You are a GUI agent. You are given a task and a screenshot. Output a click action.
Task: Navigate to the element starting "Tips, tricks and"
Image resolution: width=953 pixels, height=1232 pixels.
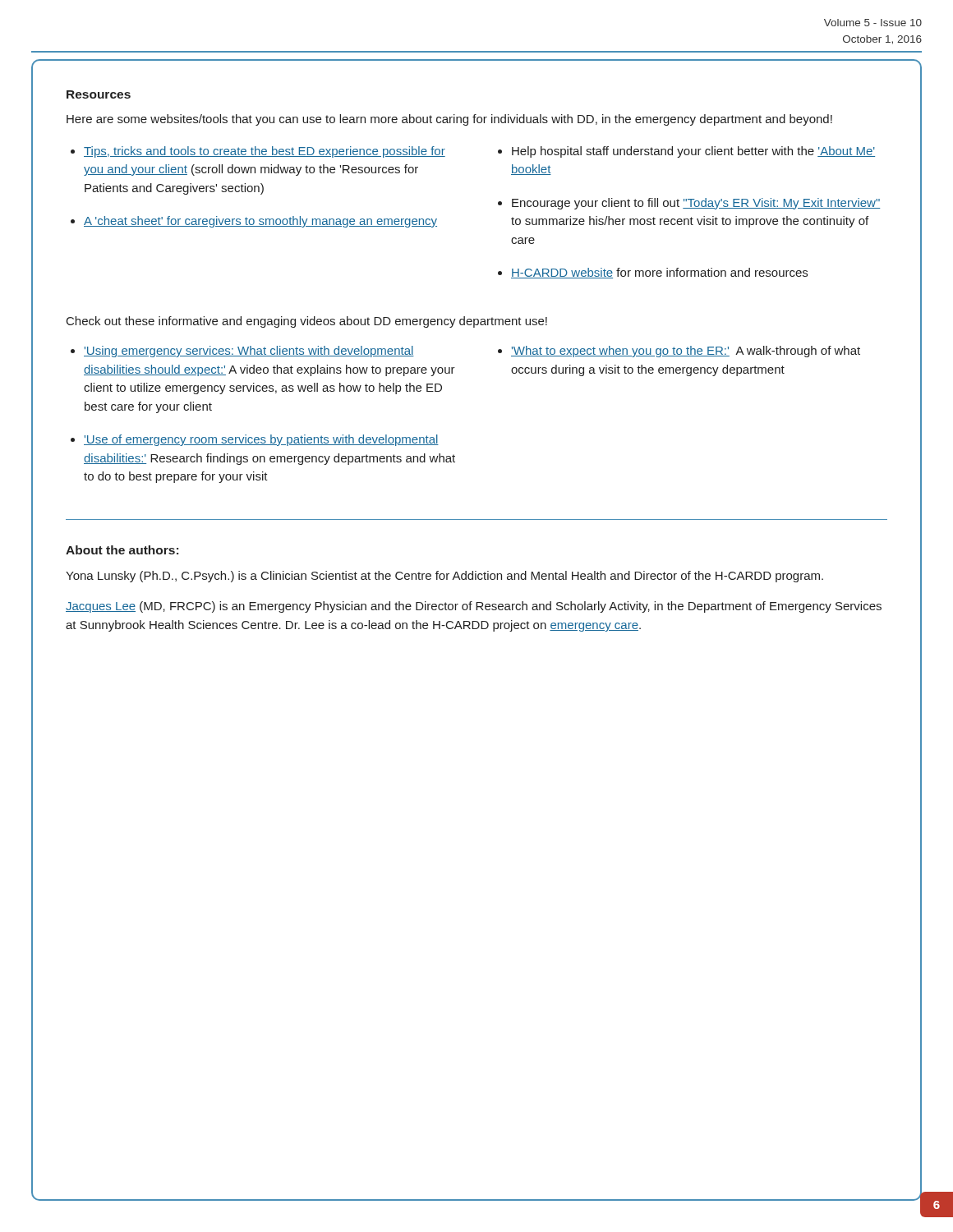[x=264, y=169]
